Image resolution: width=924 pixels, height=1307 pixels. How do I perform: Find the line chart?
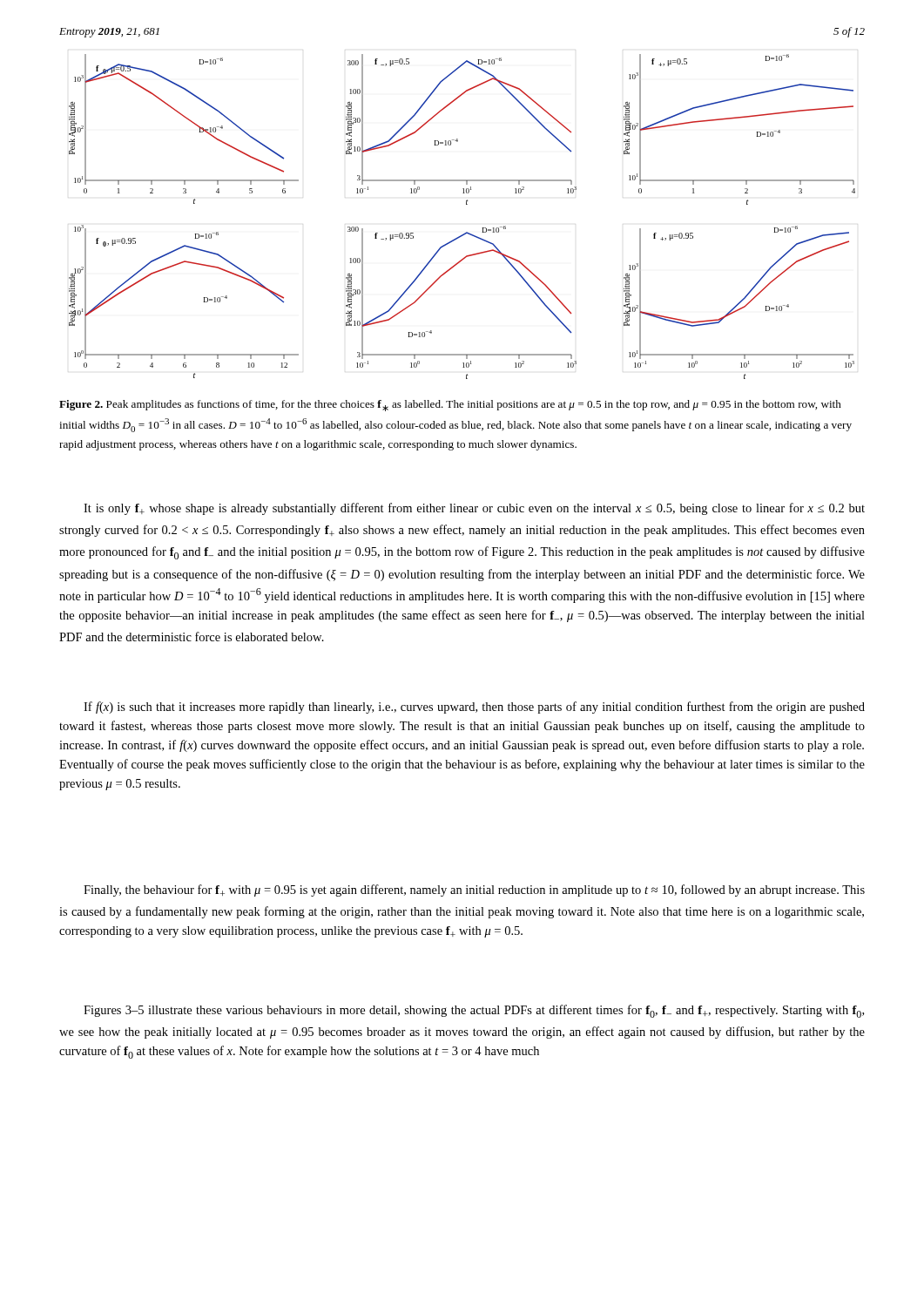(462, 217)
